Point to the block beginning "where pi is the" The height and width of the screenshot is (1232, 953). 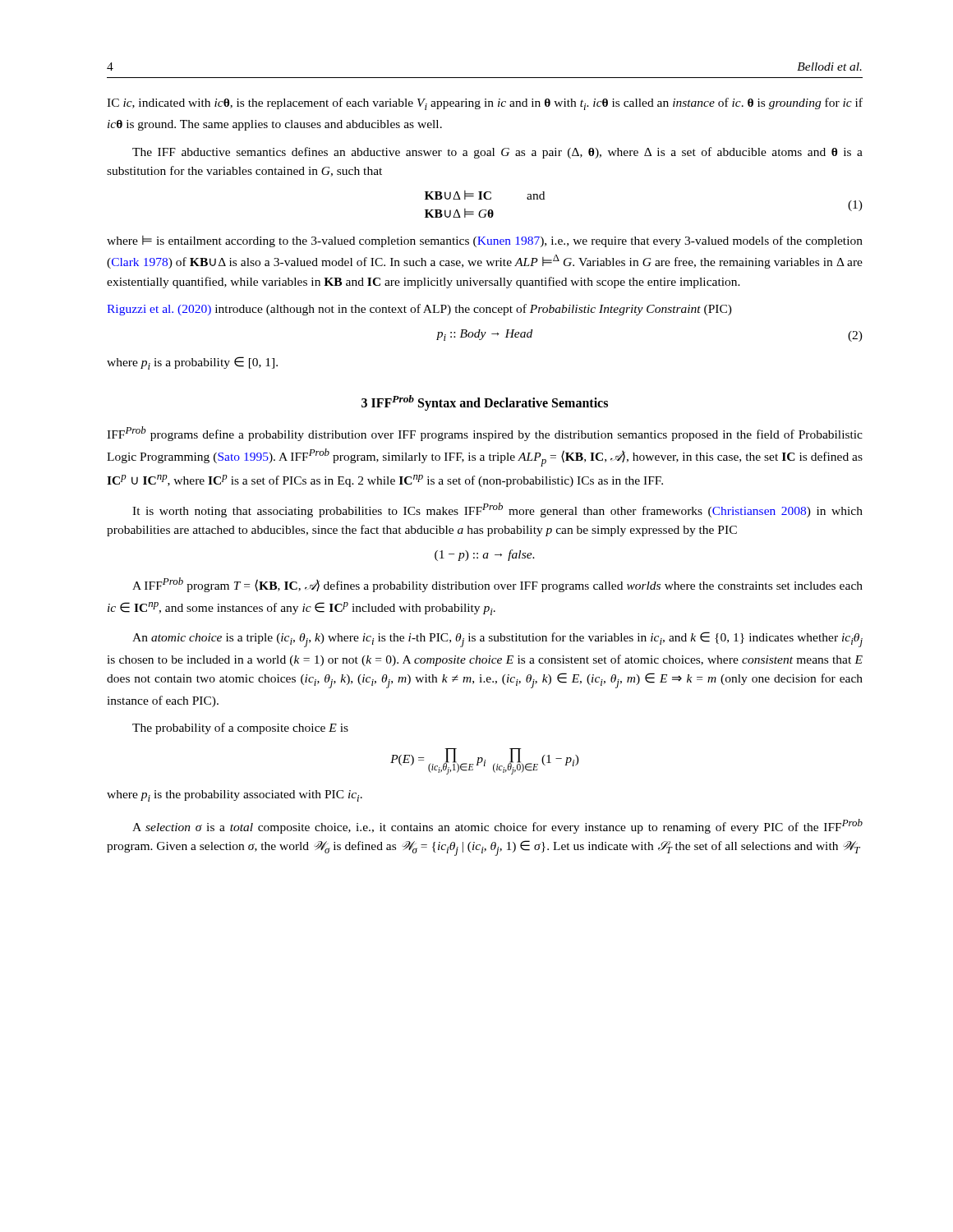coord(235,796)
